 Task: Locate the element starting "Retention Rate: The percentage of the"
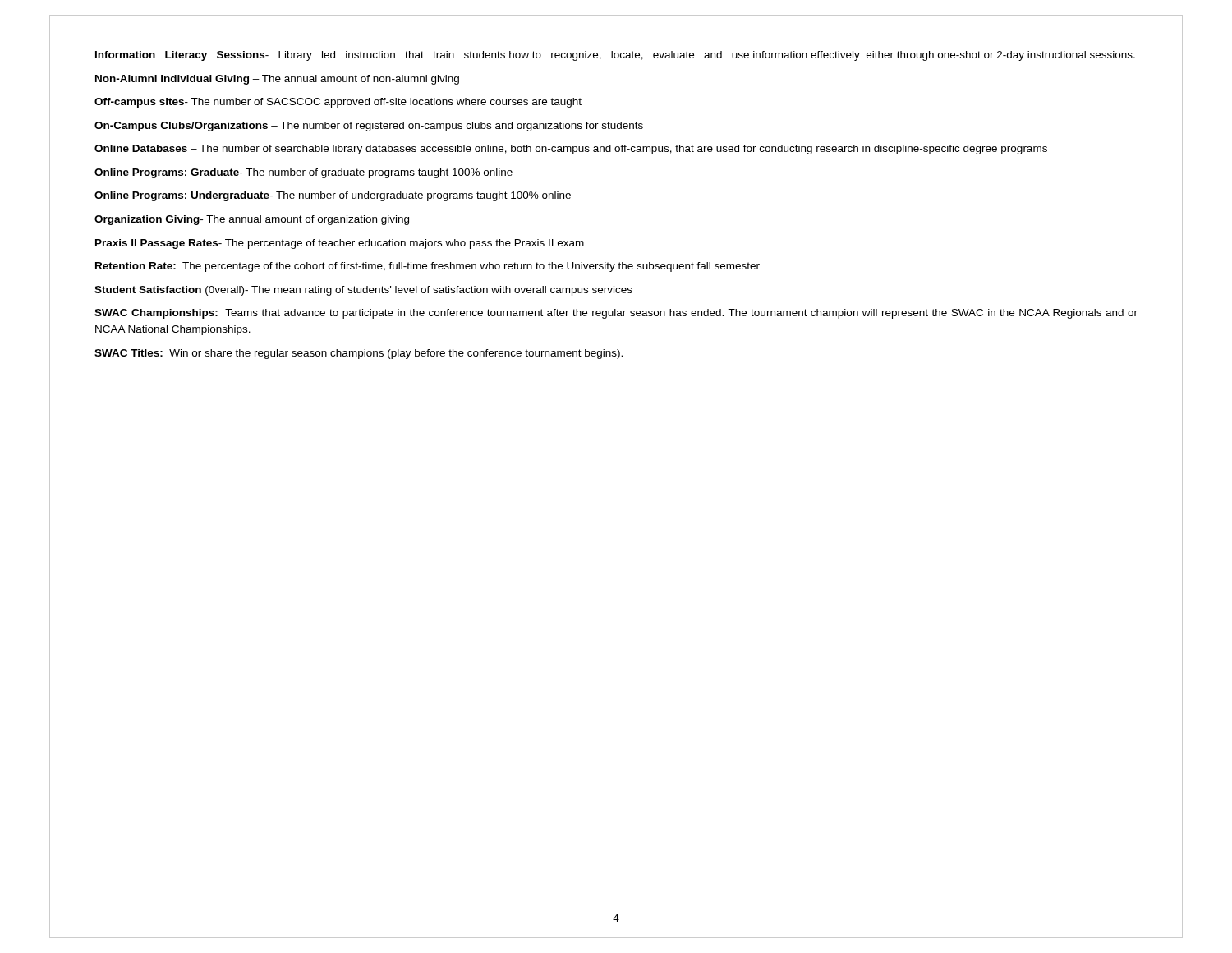[x=427, y=266]
